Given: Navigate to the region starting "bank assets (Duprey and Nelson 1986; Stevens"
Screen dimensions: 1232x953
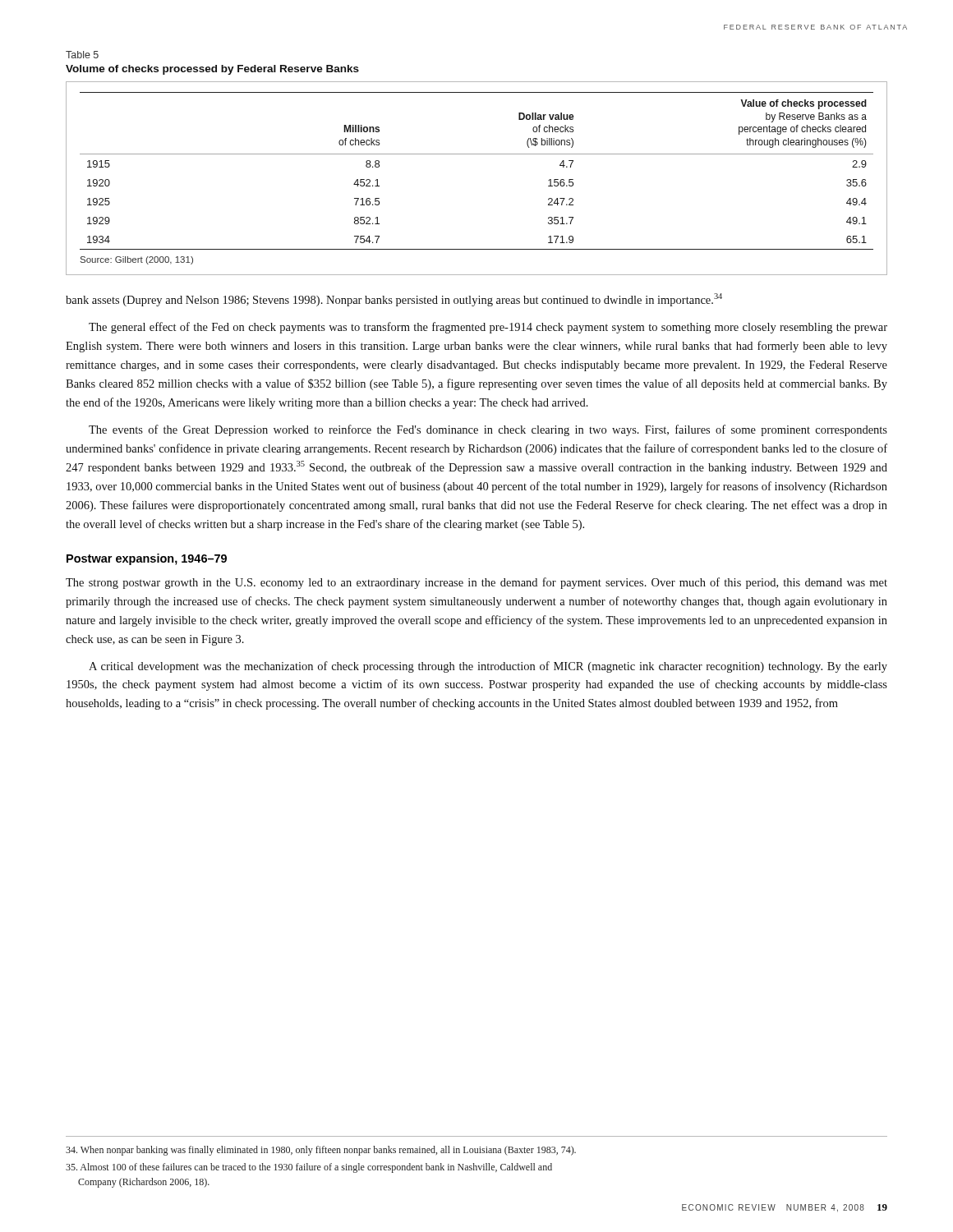Looking at the screenshot, I should [394, 299].
